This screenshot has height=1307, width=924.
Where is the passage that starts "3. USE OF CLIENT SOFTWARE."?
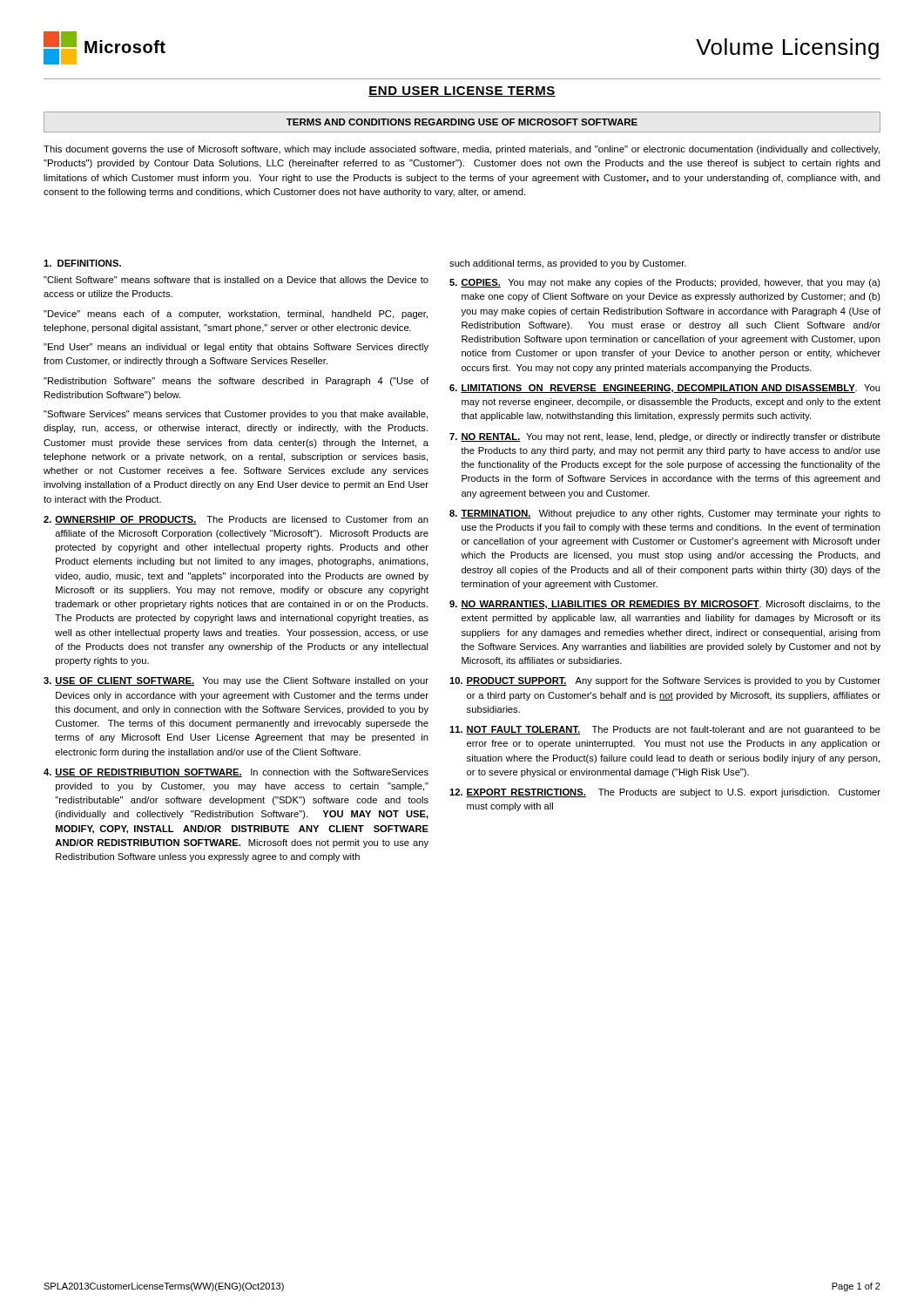[236, 716]
